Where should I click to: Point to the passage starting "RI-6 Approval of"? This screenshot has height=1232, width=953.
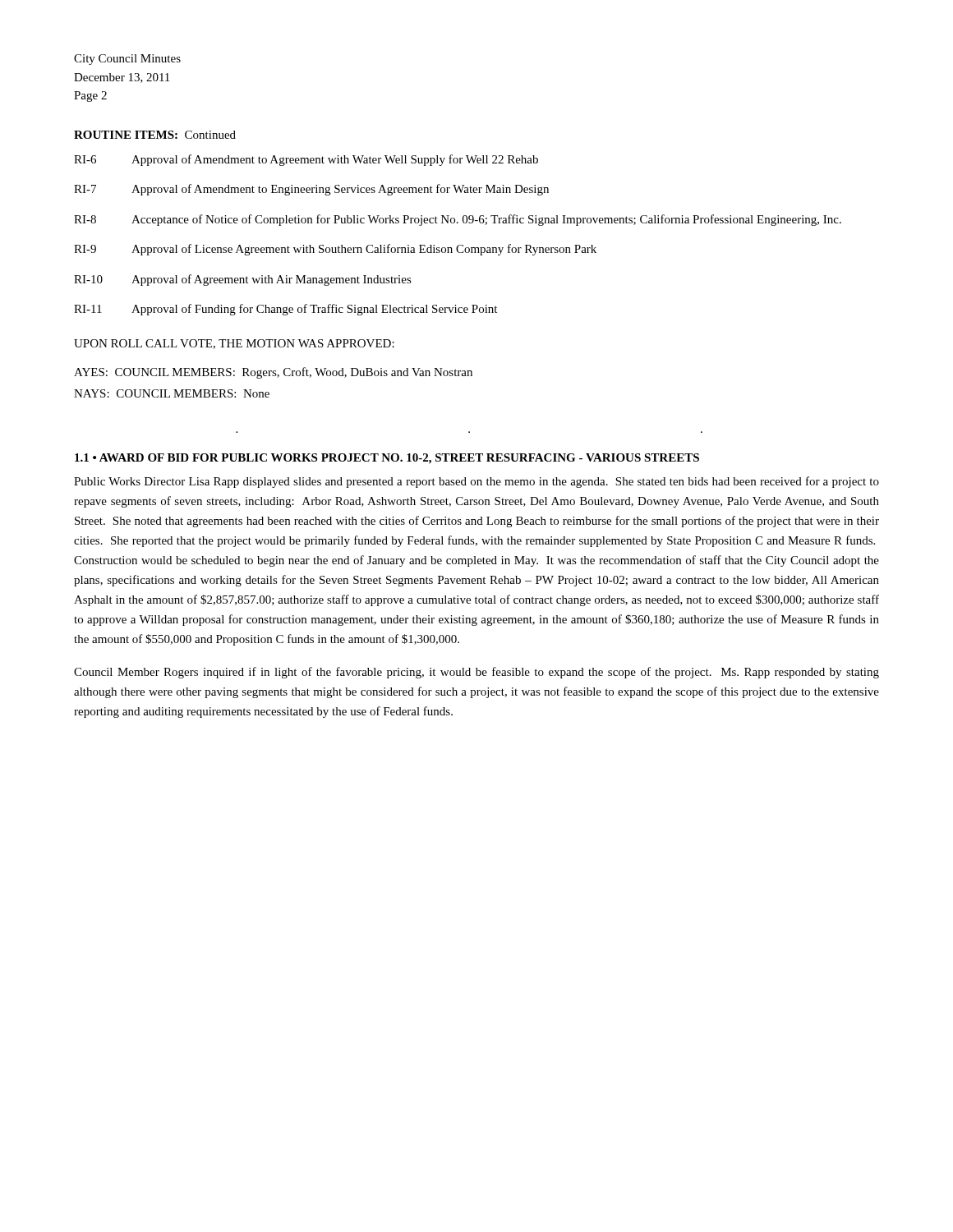(476, 159)
